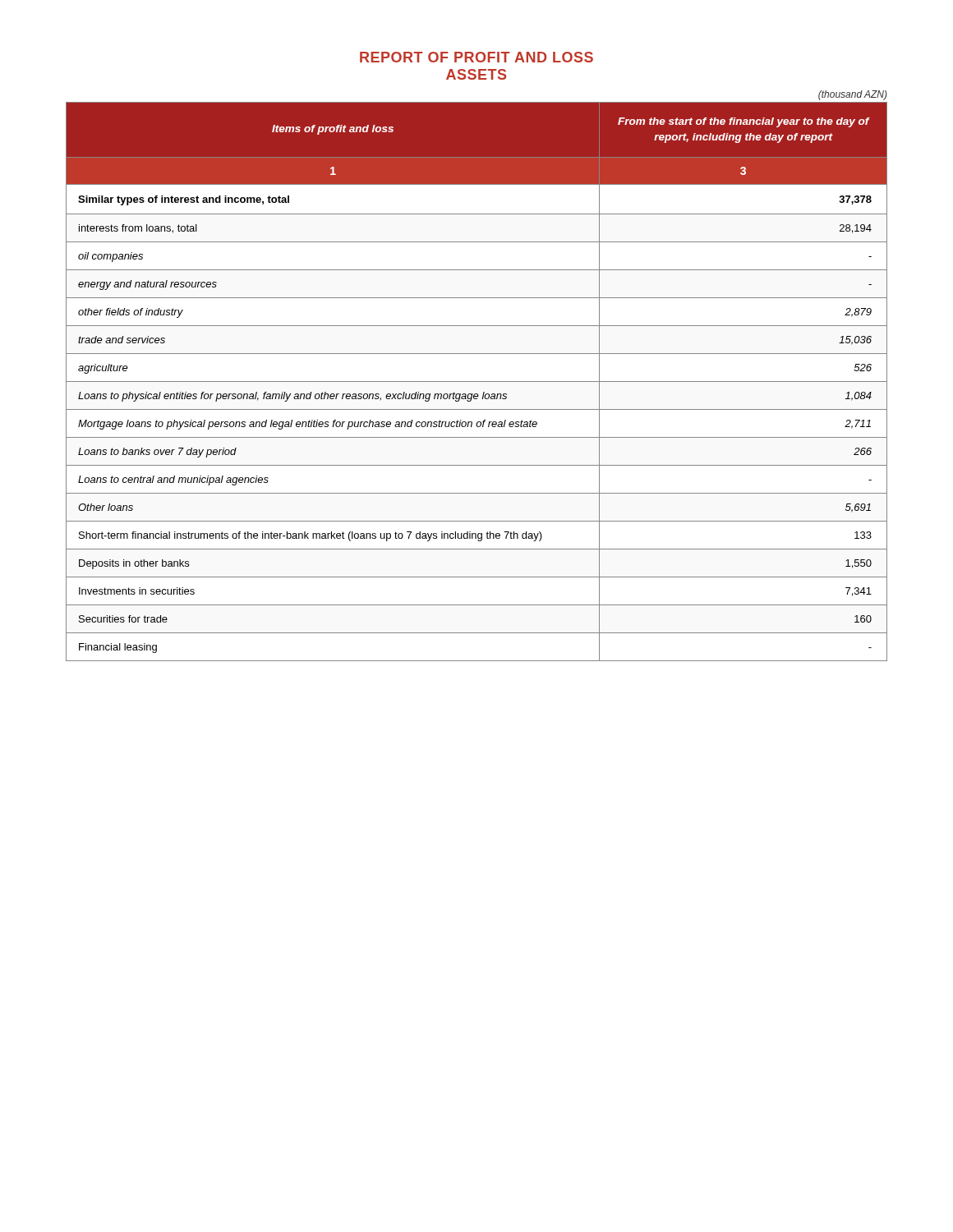Select the table that reads "Loans to central"
This screenshot has width=953, height=1232.
[476, 381]
